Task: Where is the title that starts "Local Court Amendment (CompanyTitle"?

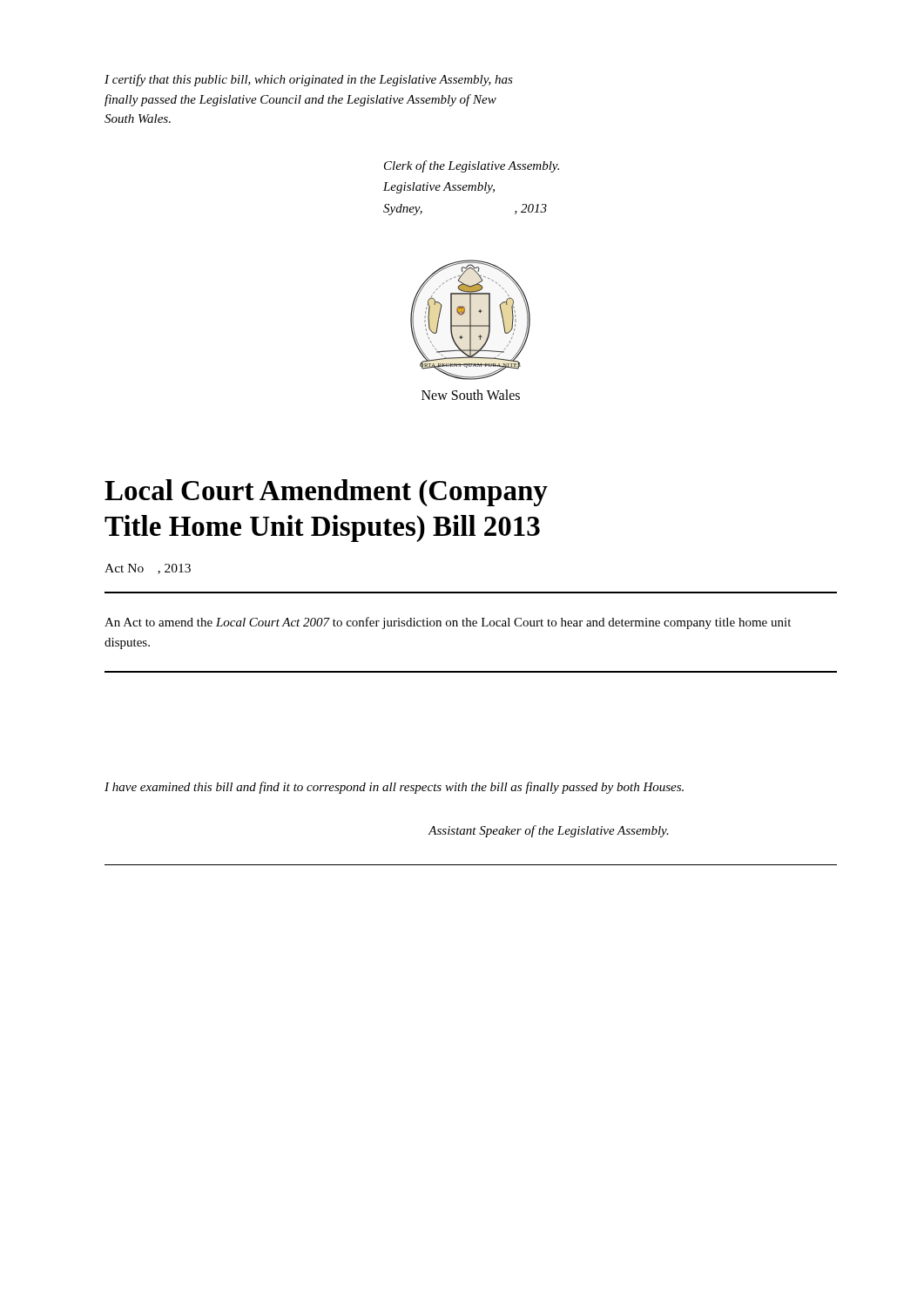Action: click(x=326, y=508)
